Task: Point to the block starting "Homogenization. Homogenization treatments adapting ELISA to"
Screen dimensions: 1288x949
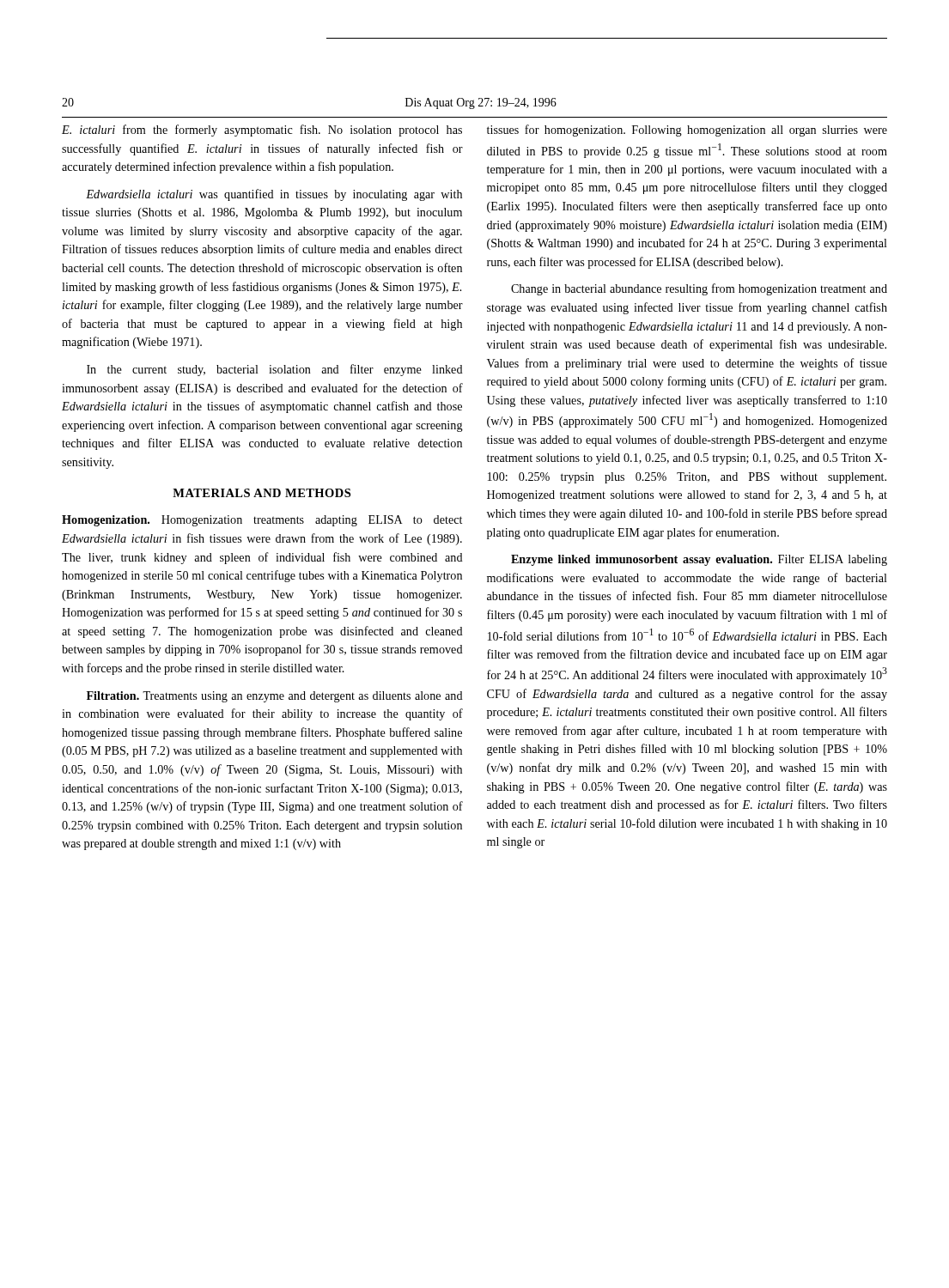Action: tap(262, 682)
